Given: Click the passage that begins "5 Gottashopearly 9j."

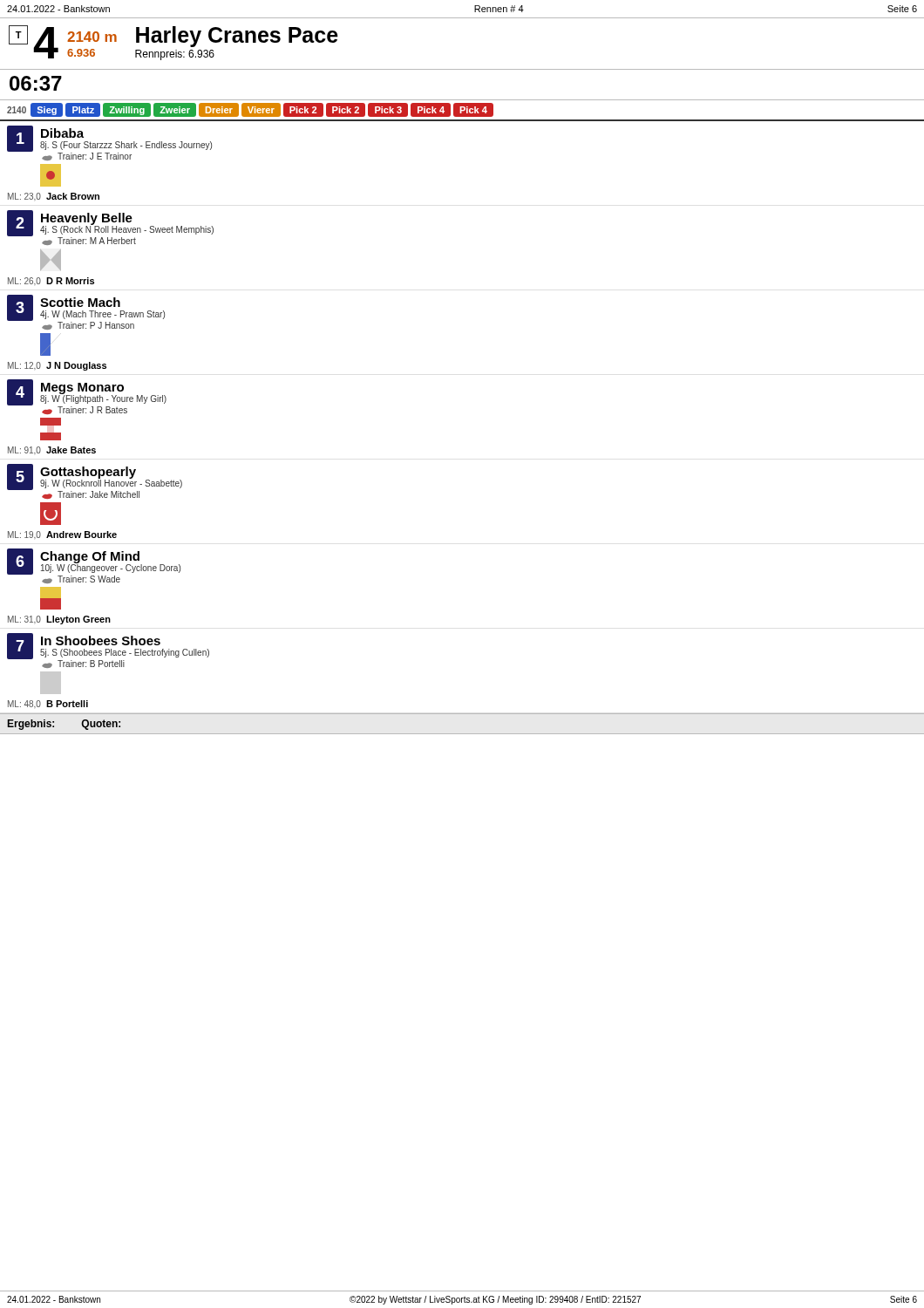Looking at the screenshot, I should point(95,481).
